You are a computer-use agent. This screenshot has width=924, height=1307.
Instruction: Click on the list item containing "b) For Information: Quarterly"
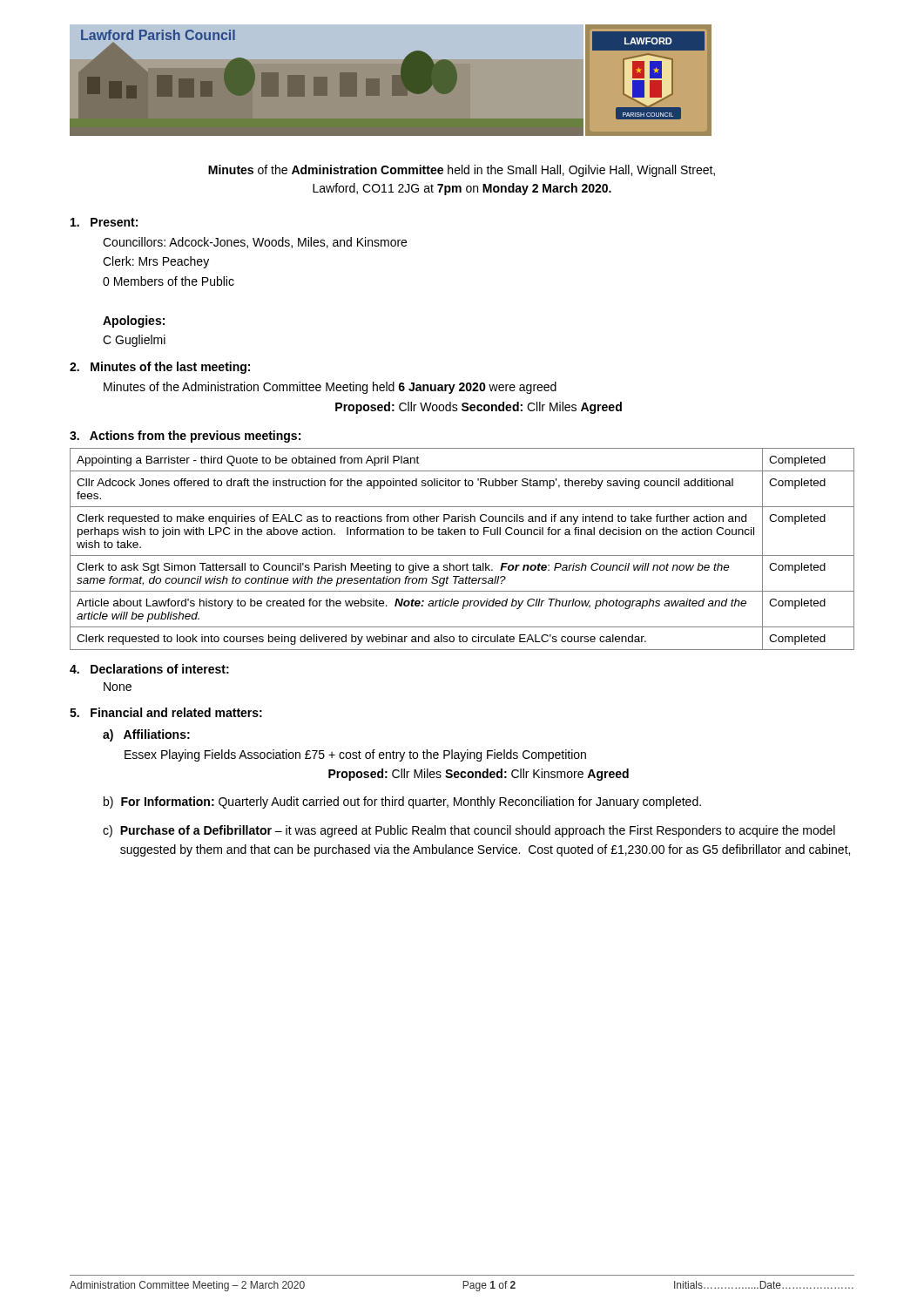click(402, 802)
